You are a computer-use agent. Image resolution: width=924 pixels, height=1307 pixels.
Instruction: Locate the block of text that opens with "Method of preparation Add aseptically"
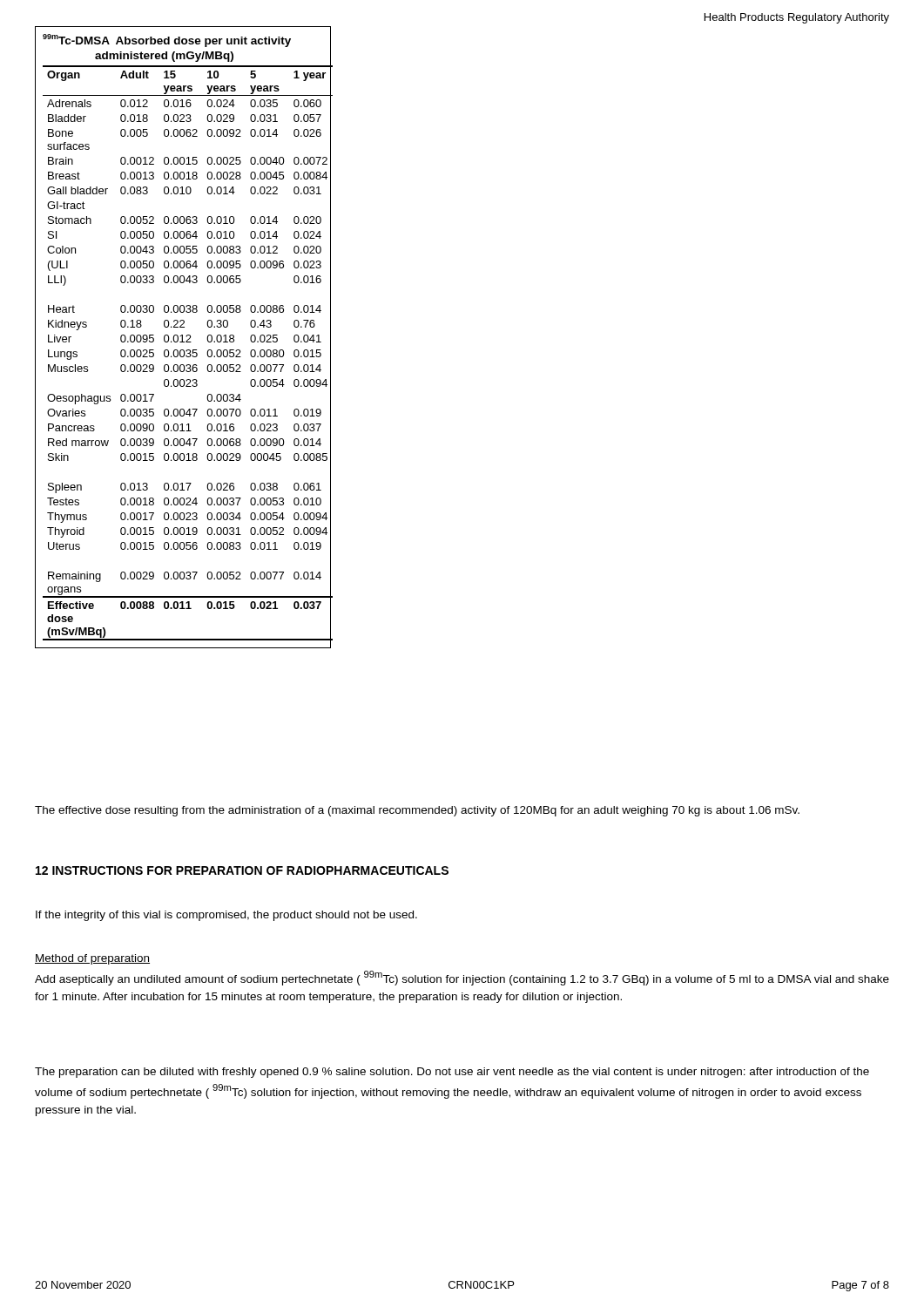click(x=462, y=977)
